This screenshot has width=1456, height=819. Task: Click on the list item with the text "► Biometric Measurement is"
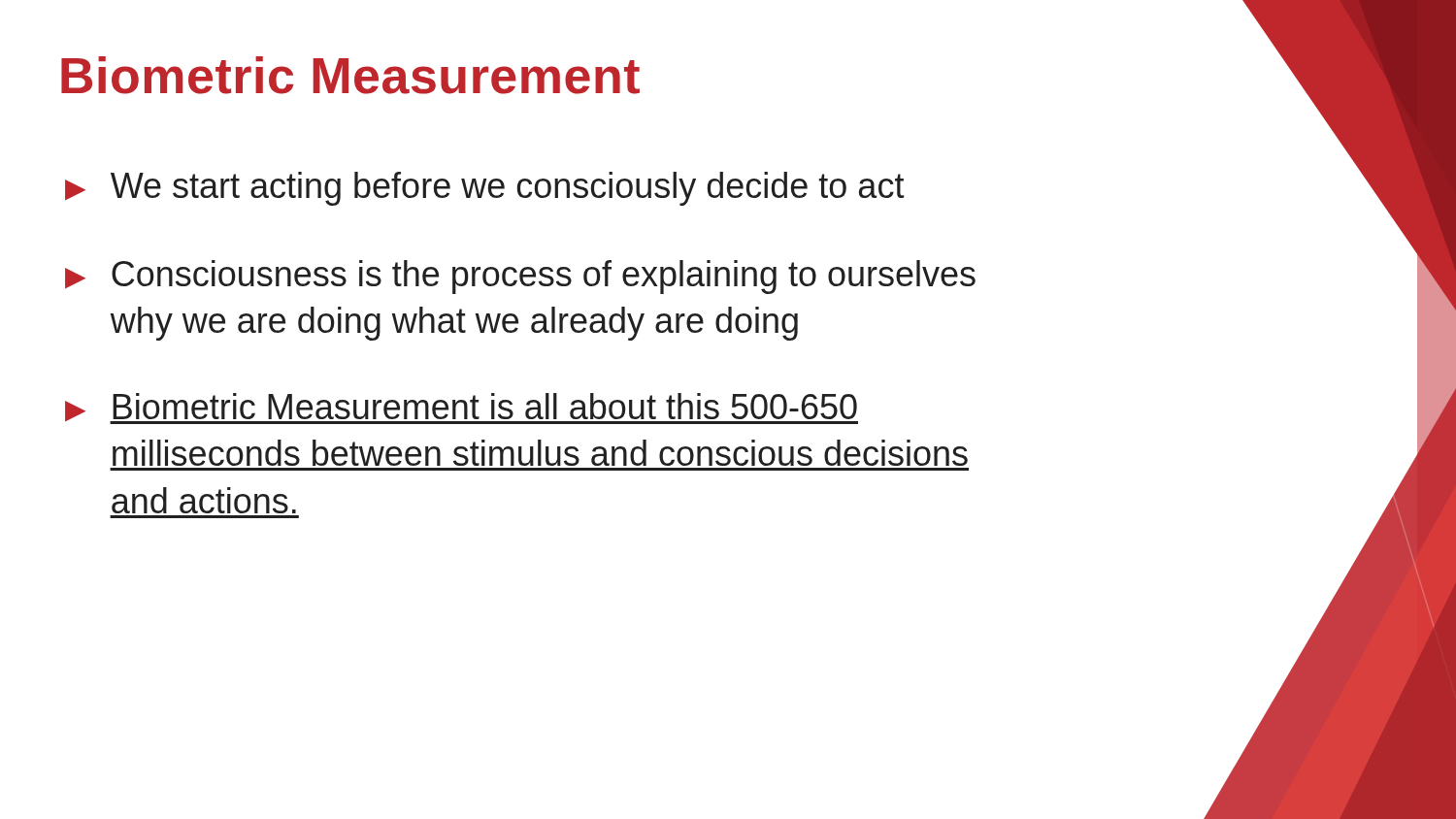[x=534, y=455]
